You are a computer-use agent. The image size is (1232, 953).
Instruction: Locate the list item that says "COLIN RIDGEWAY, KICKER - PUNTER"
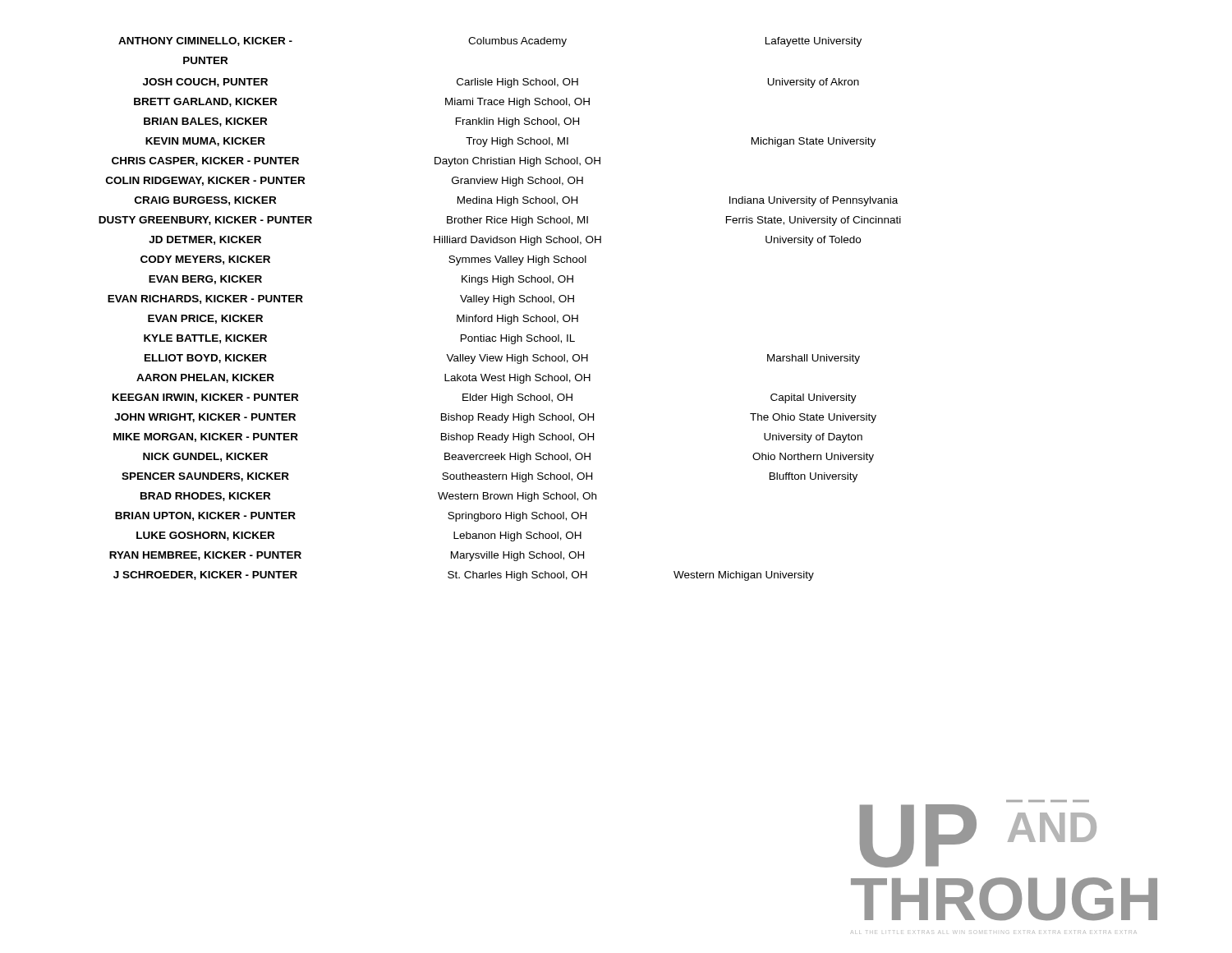pos(211,181)
